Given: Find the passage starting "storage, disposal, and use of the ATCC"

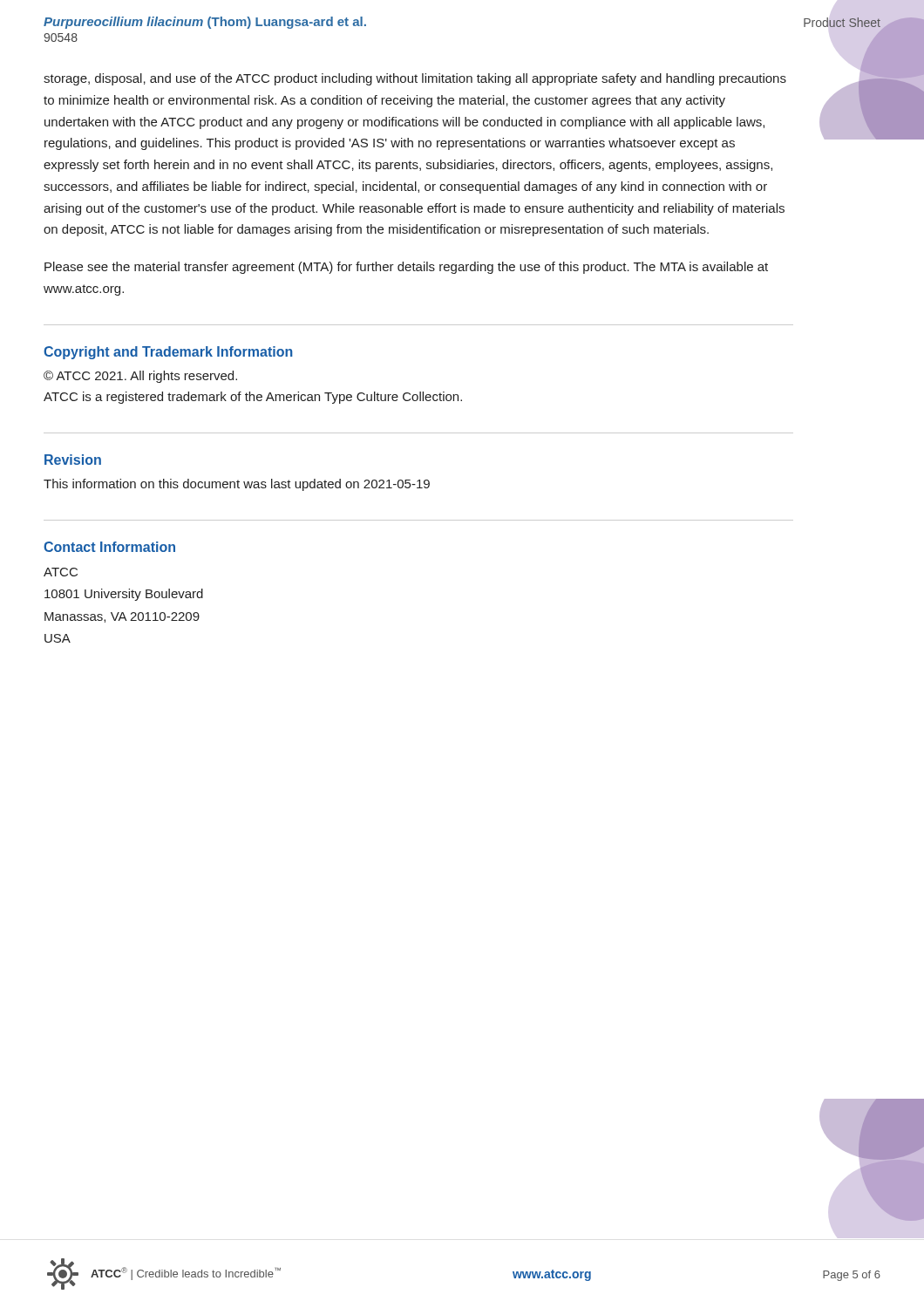Looking at the screenshot, I should tap(415, 154).
